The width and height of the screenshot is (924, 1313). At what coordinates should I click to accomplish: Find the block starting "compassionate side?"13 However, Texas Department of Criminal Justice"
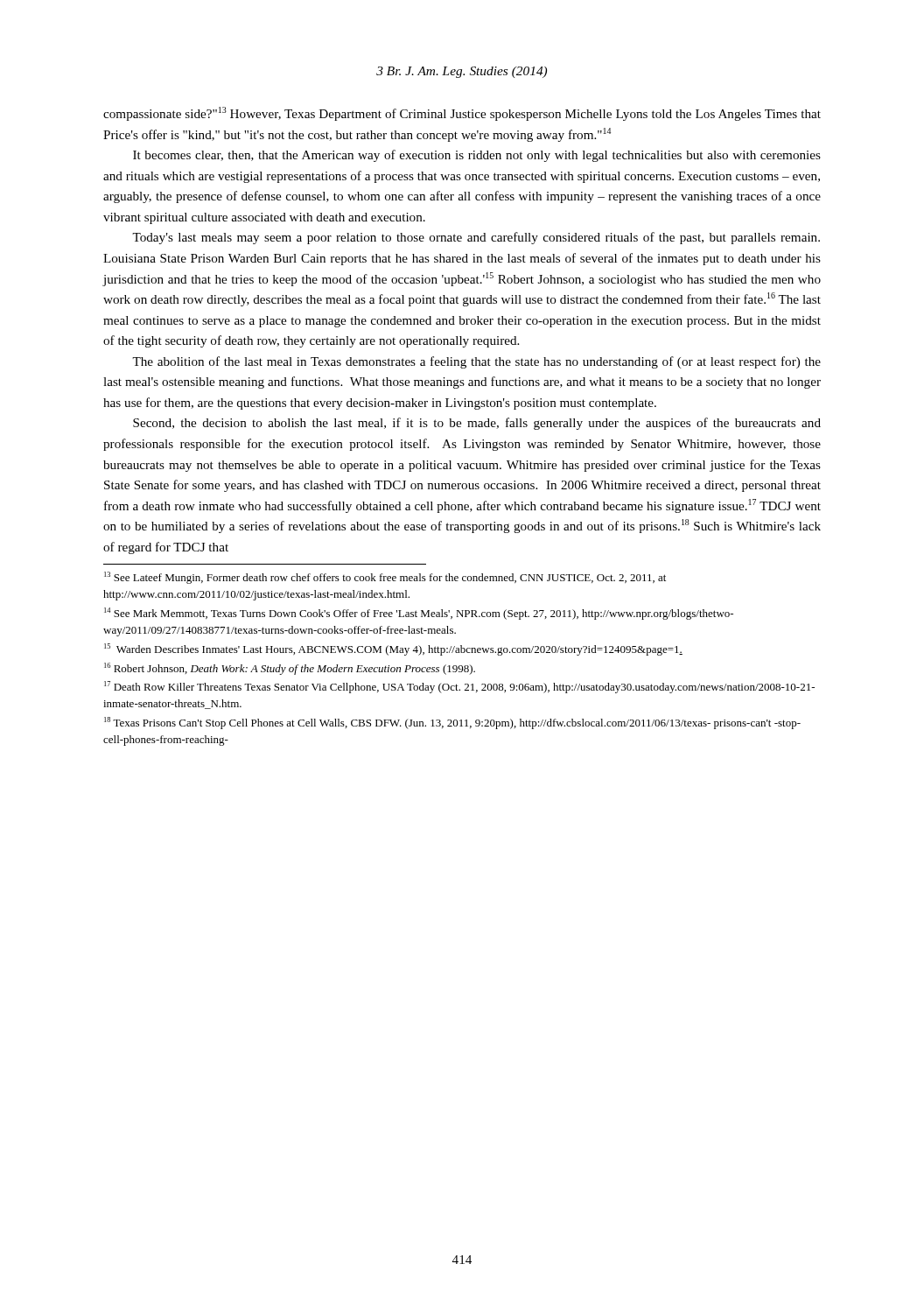[462, 330]
